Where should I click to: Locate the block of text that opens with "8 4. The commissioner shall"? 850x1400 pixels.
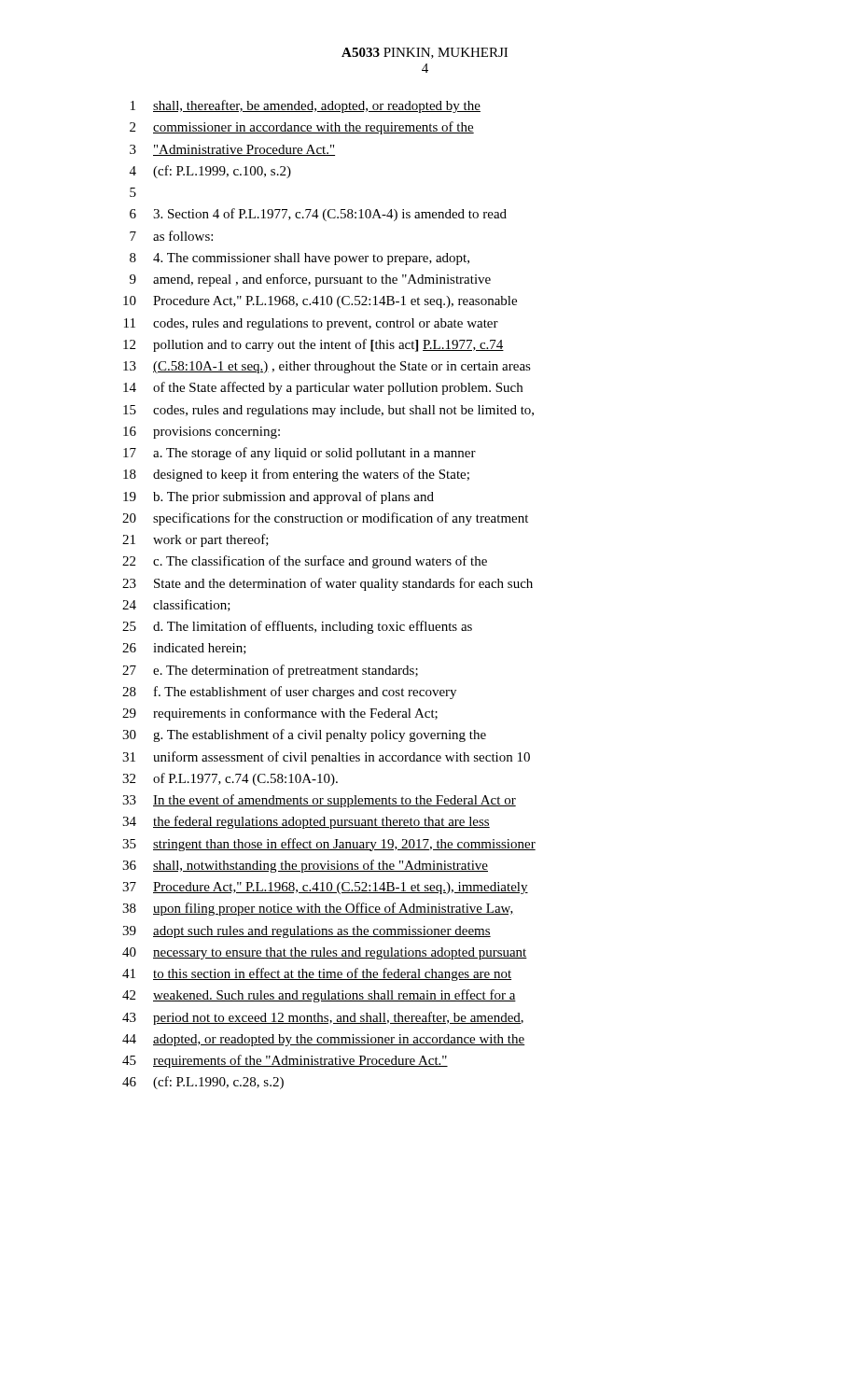(x=433, y=258)
